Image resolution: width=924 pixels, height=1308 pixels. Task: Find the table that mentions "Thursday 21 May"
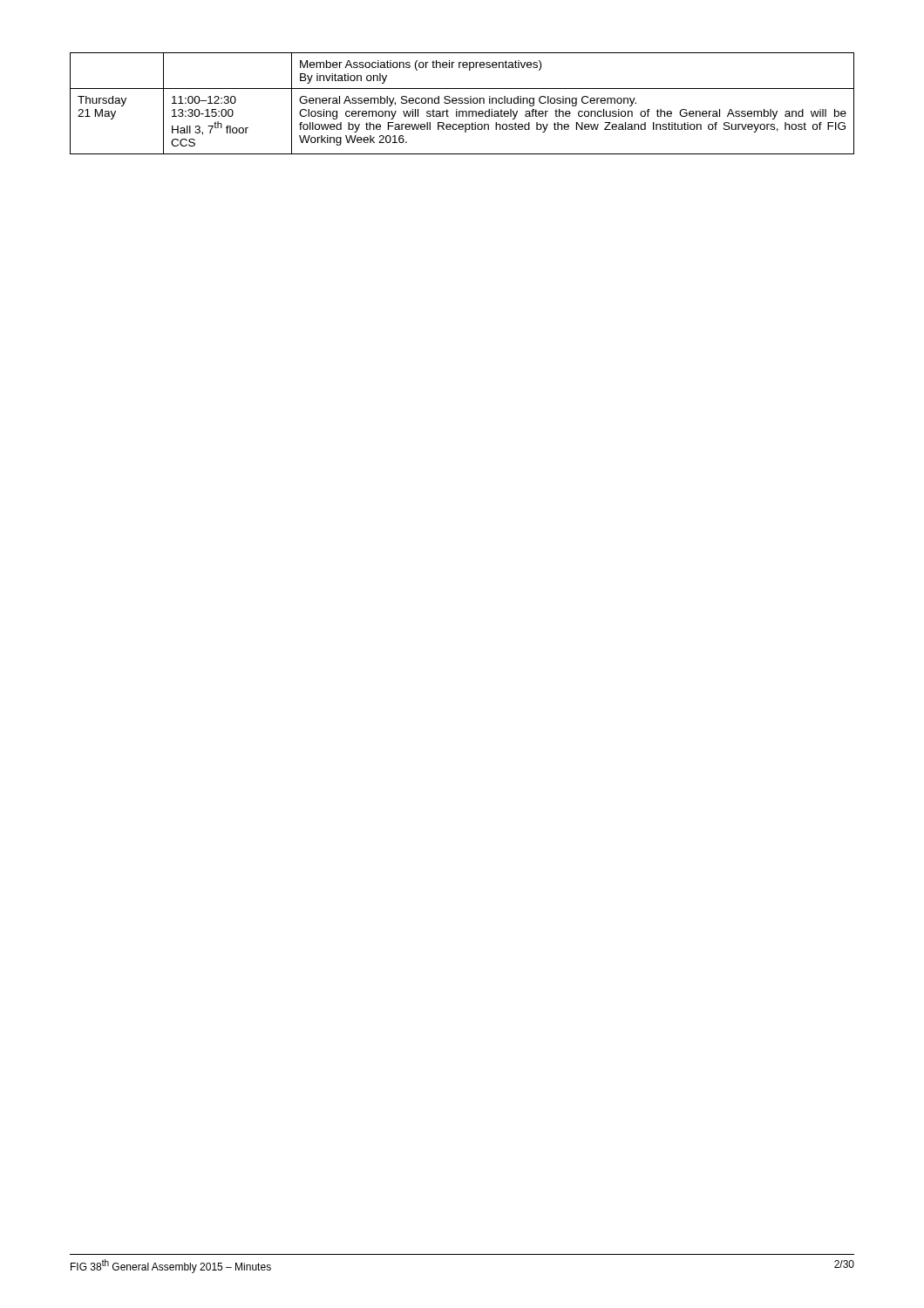(462, 103)
